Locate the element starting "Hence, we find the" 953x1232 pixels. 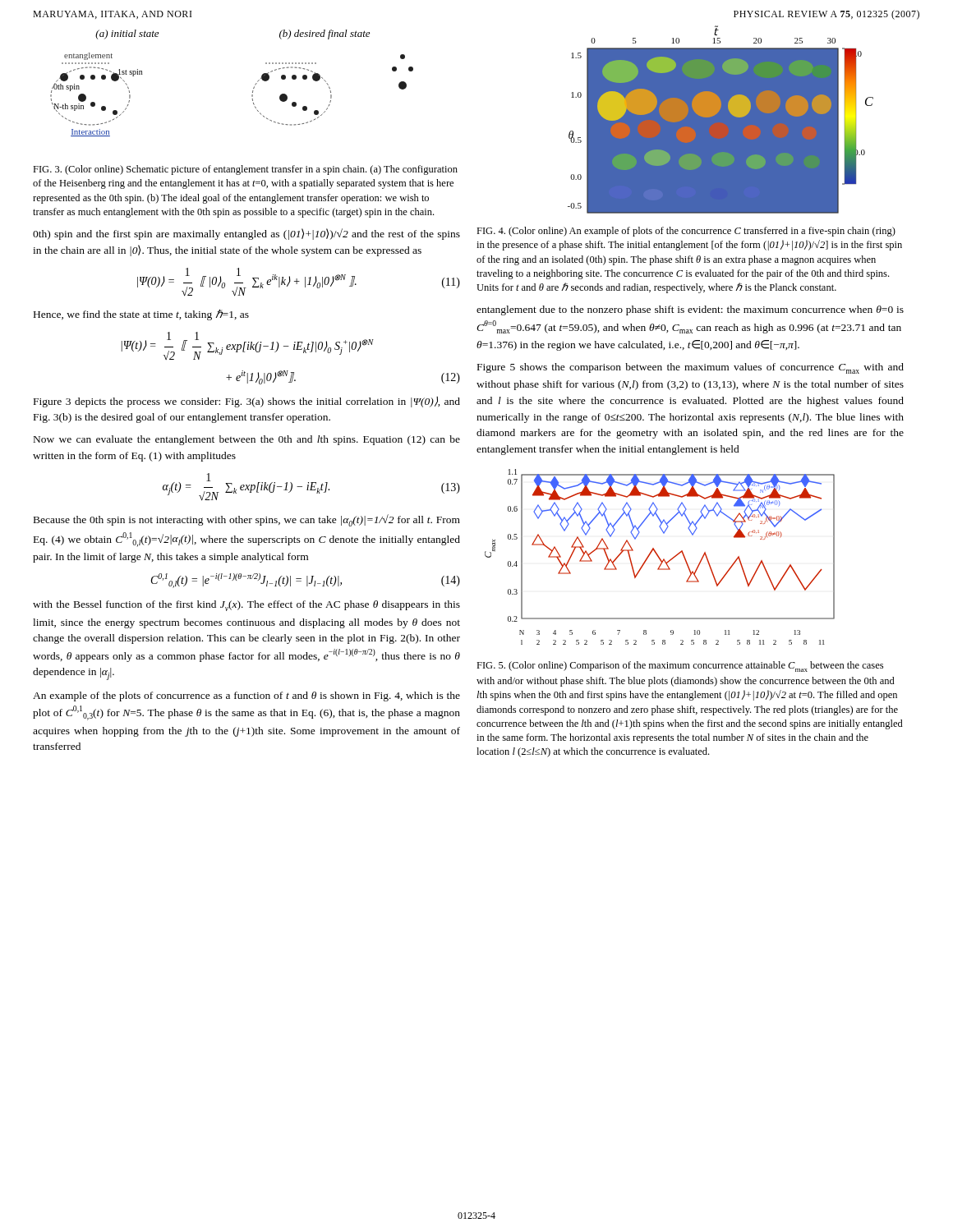(141, 314)
